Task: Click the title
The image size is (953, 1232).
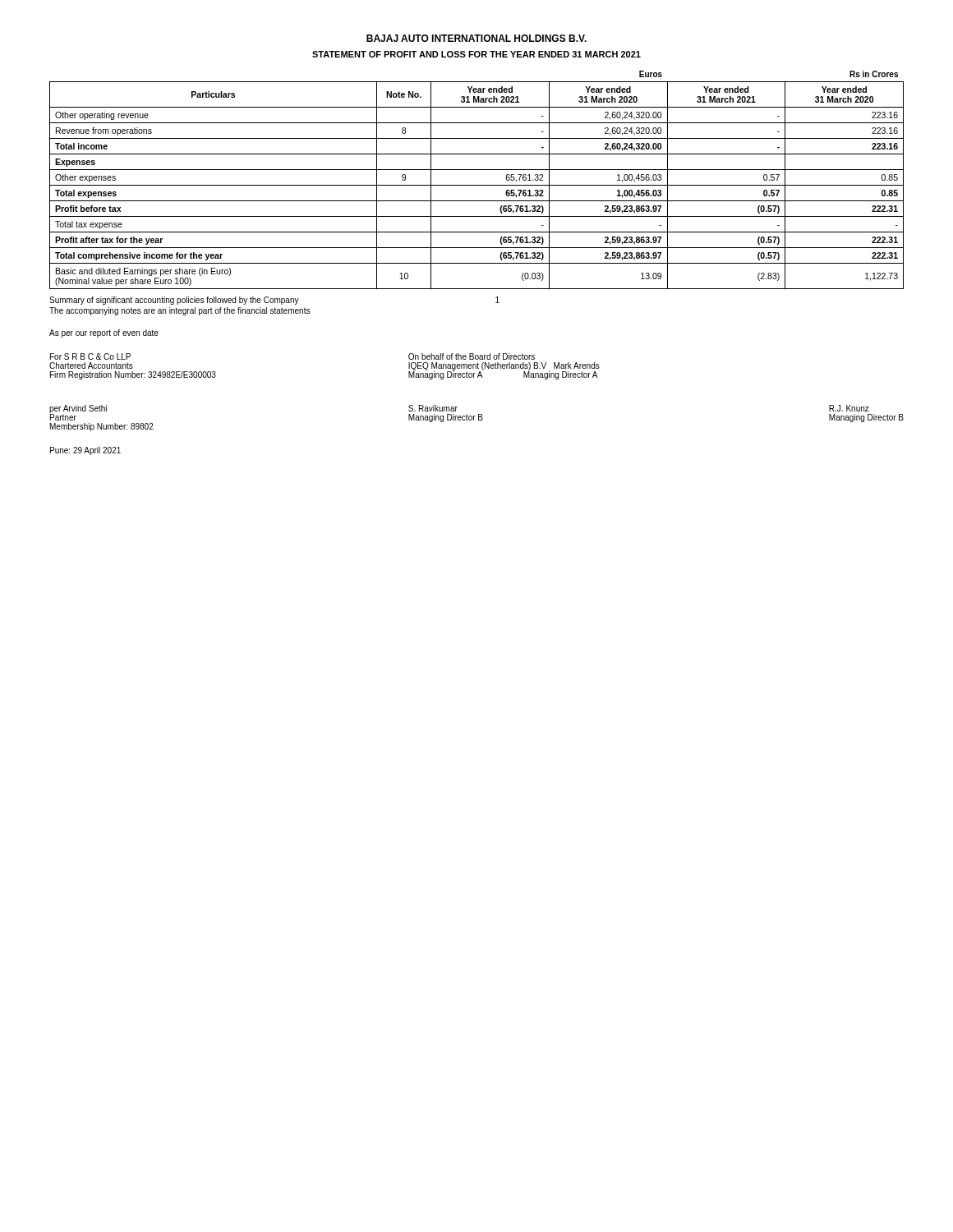Action: click(x=476, y=39)
